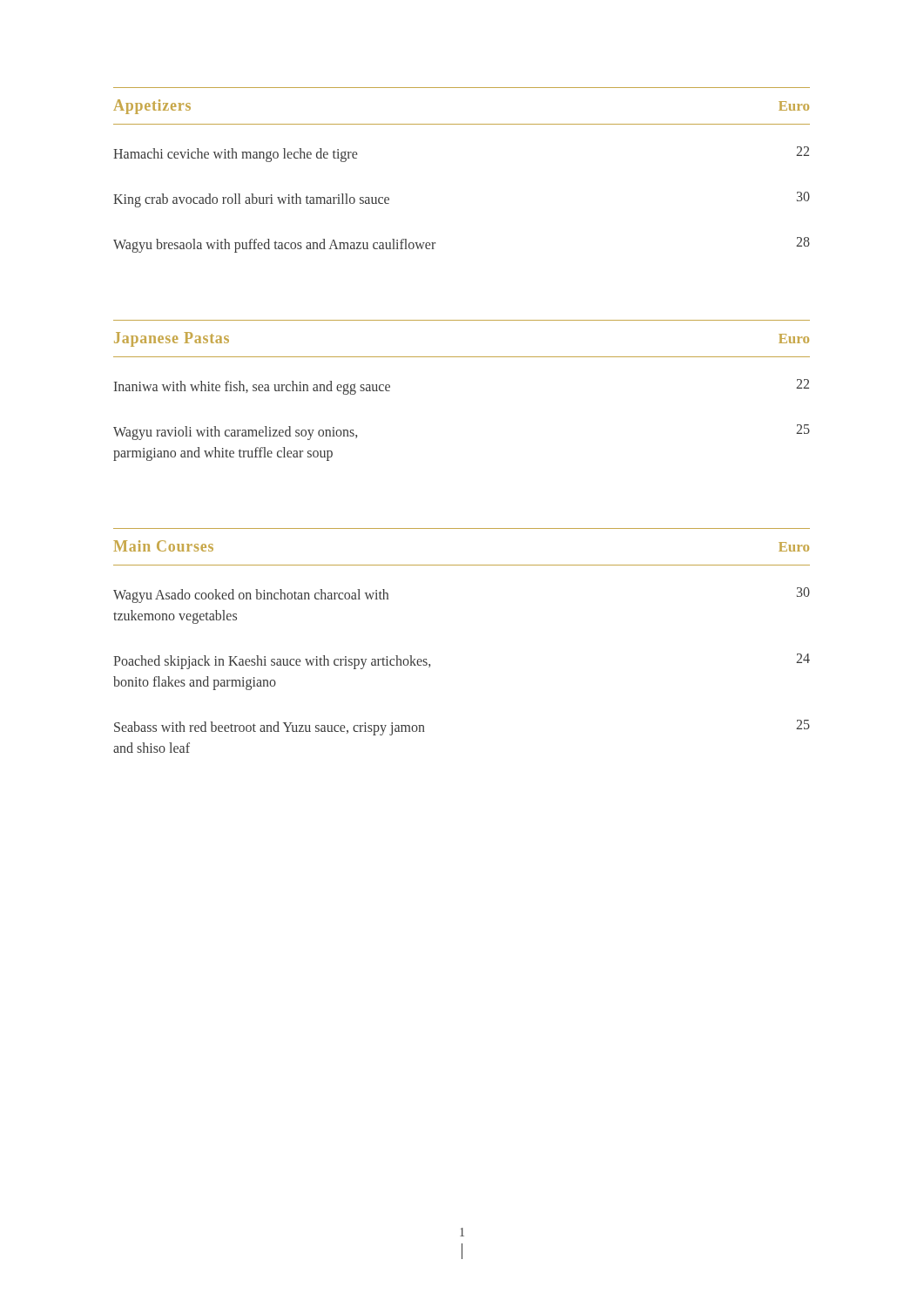Point to the text block starting "King crab avocado roll aburi with tamarillo"
The height and width of the screenshot is (1307, 924).
pyautogui.click(x=256, y=198)
